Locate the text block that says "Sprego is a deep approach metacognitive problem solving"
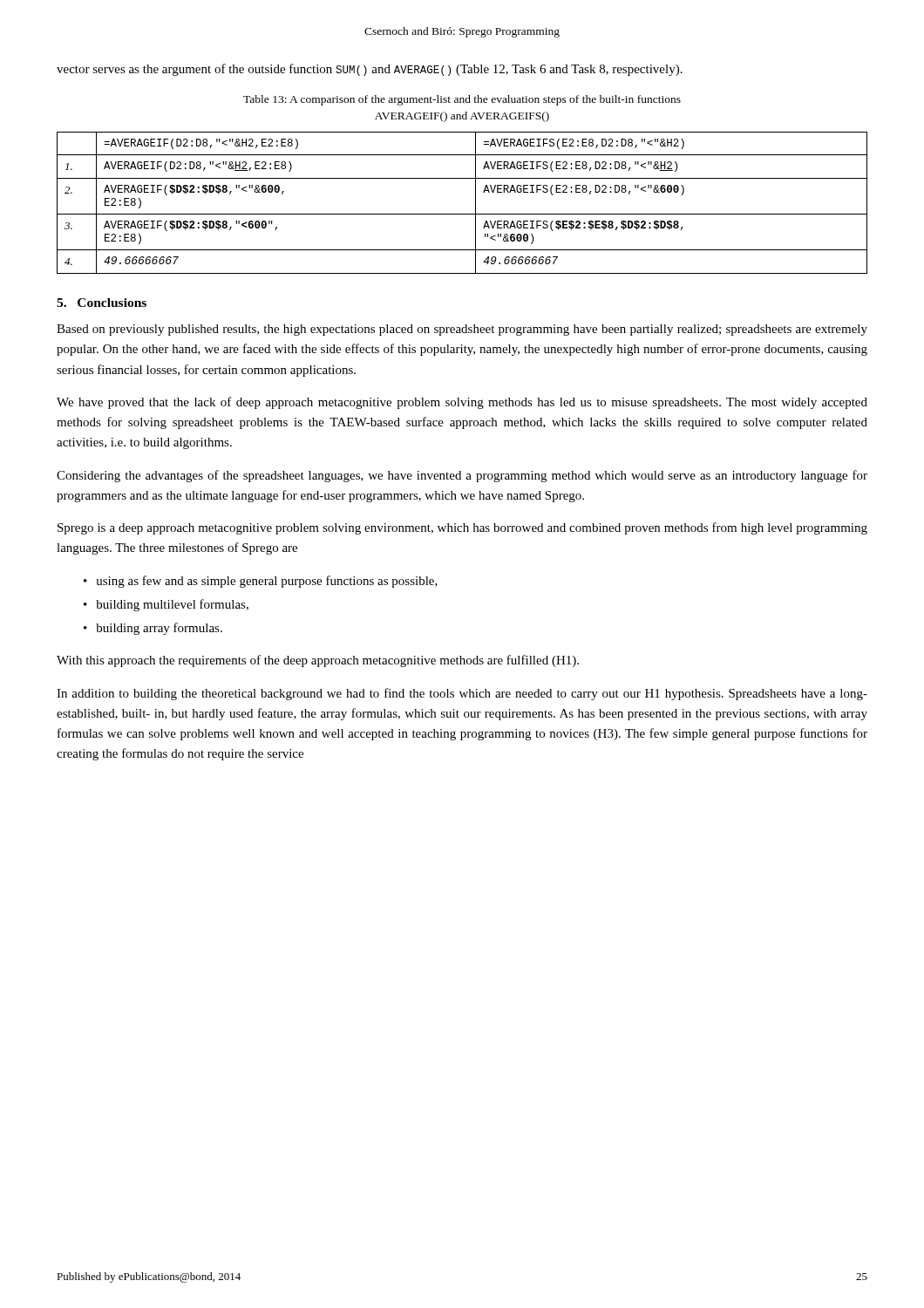The image size is (924, 1308). click(462, 538)
